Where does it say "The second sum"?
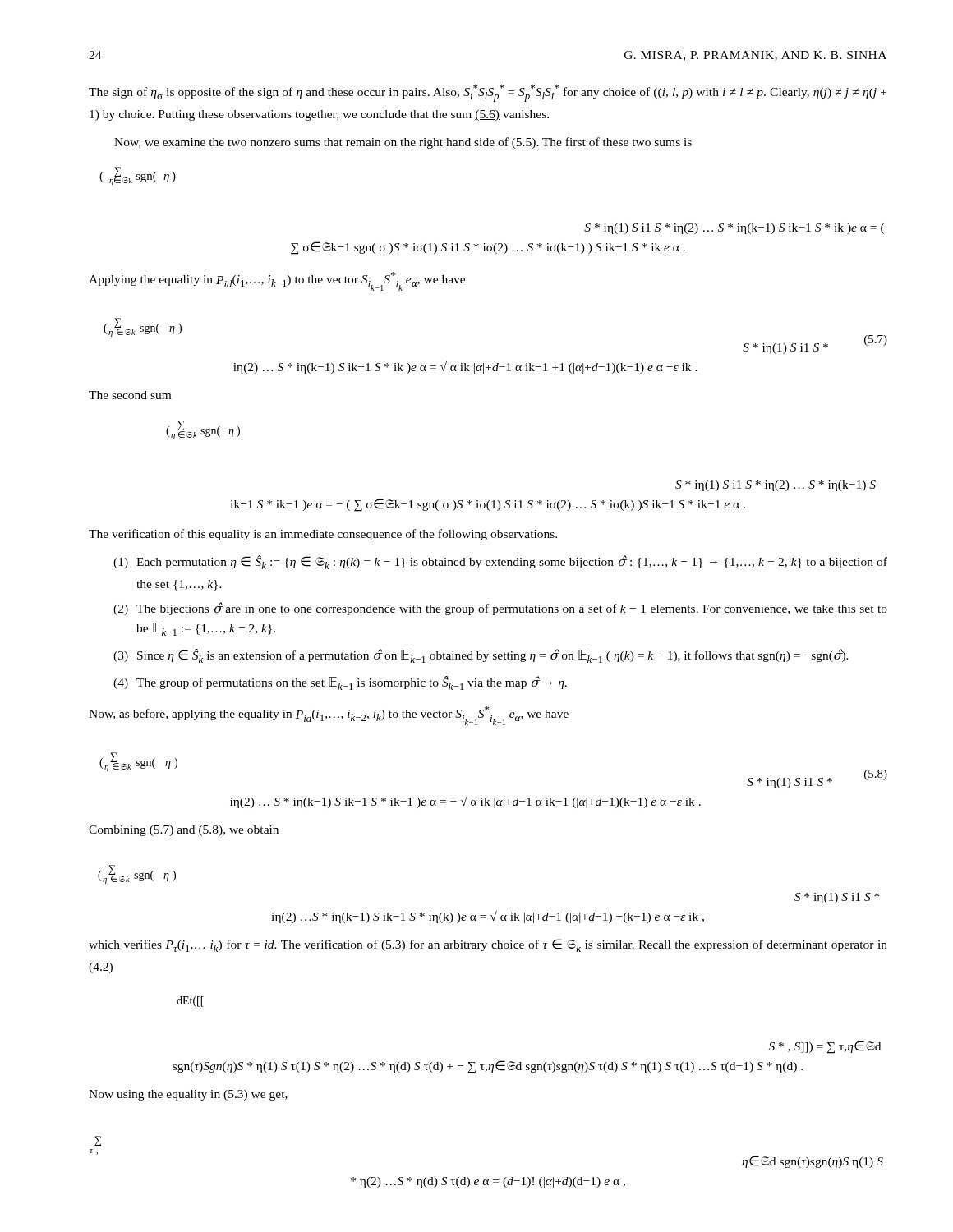953x1232 pixels. pyautogui.click(x=130, y=395)
